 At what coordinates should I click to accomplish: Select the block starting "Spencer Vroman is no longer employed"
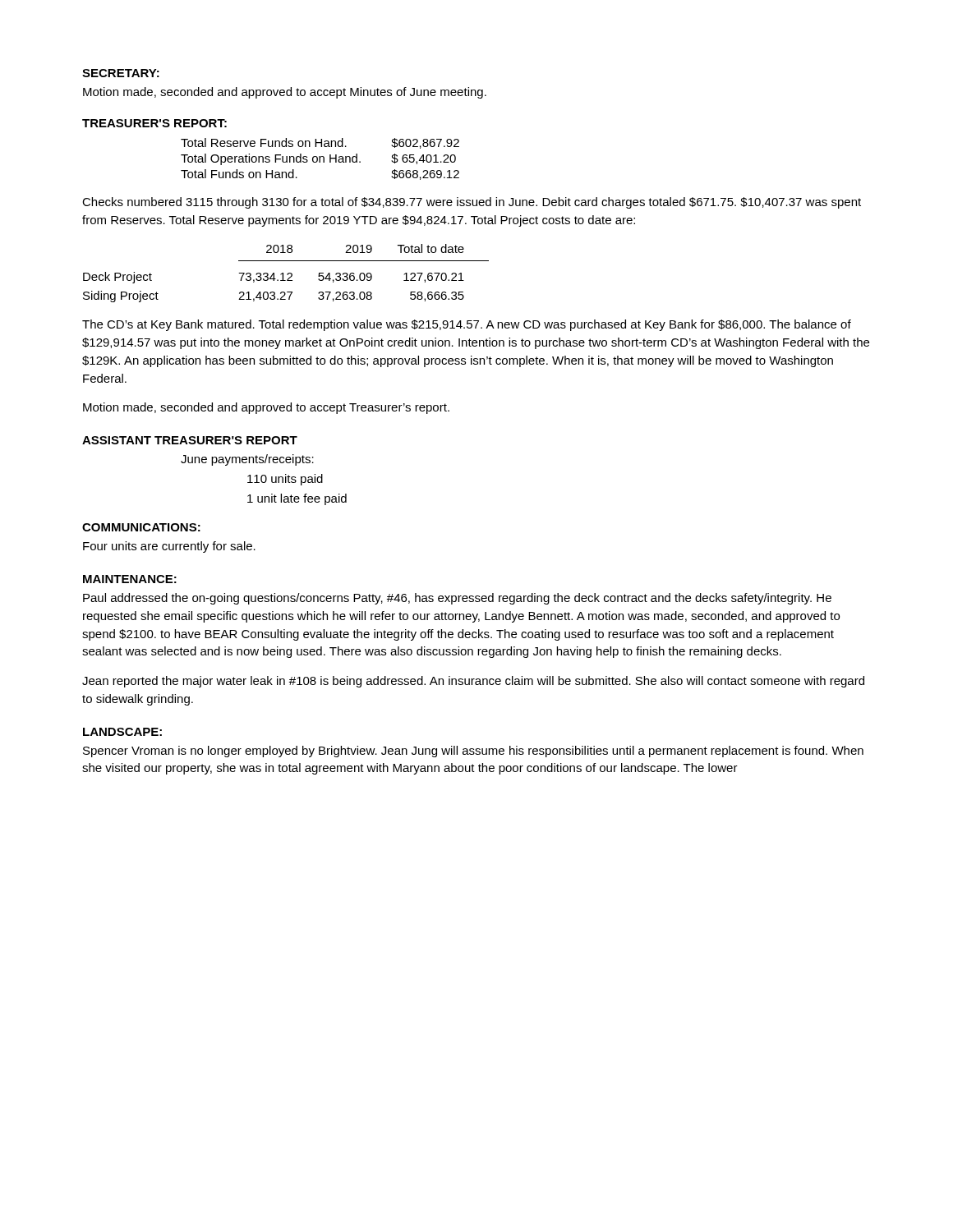coord(473,759)
